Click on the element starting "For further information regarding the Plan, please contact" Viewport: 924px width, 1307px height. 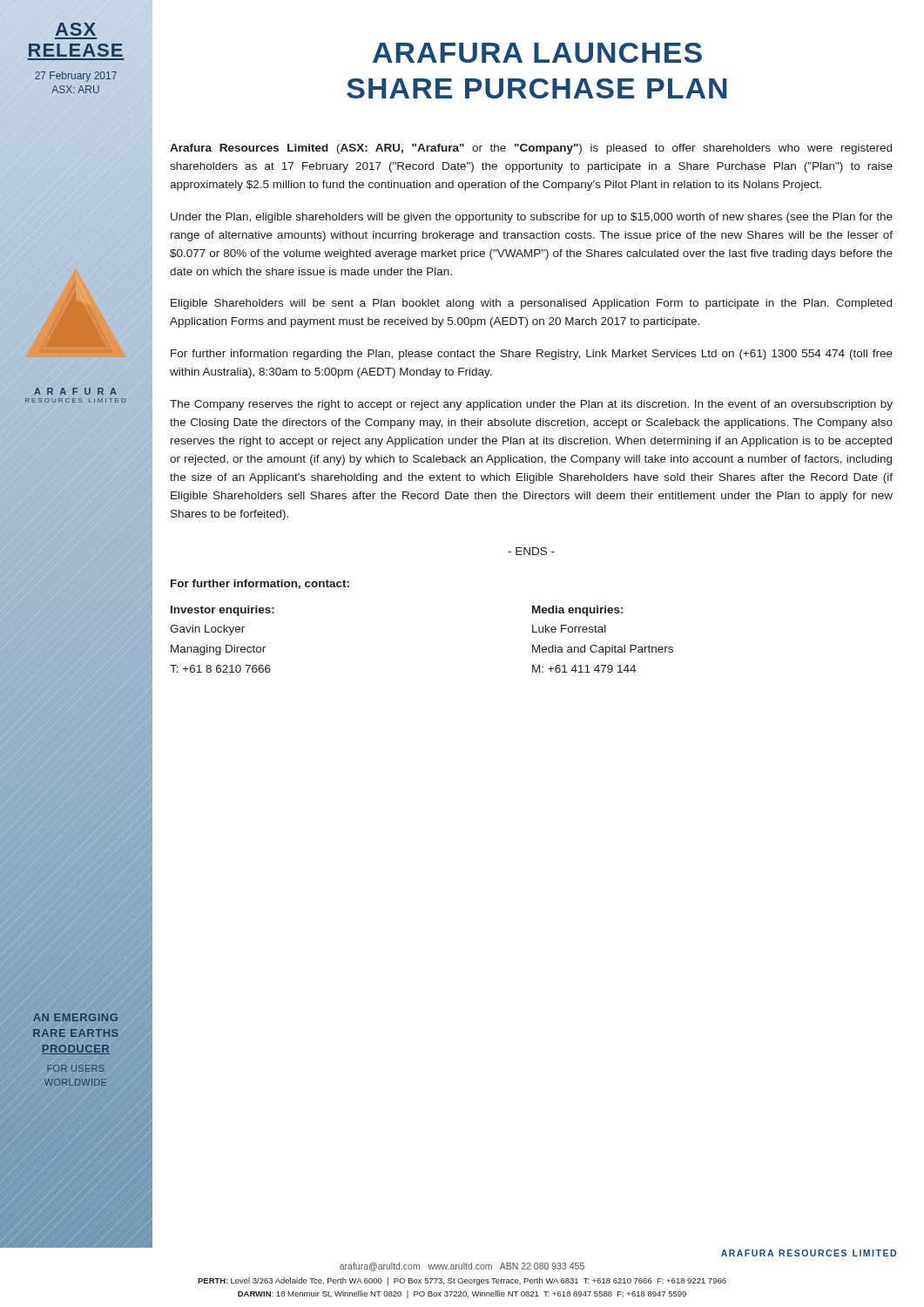531,364
